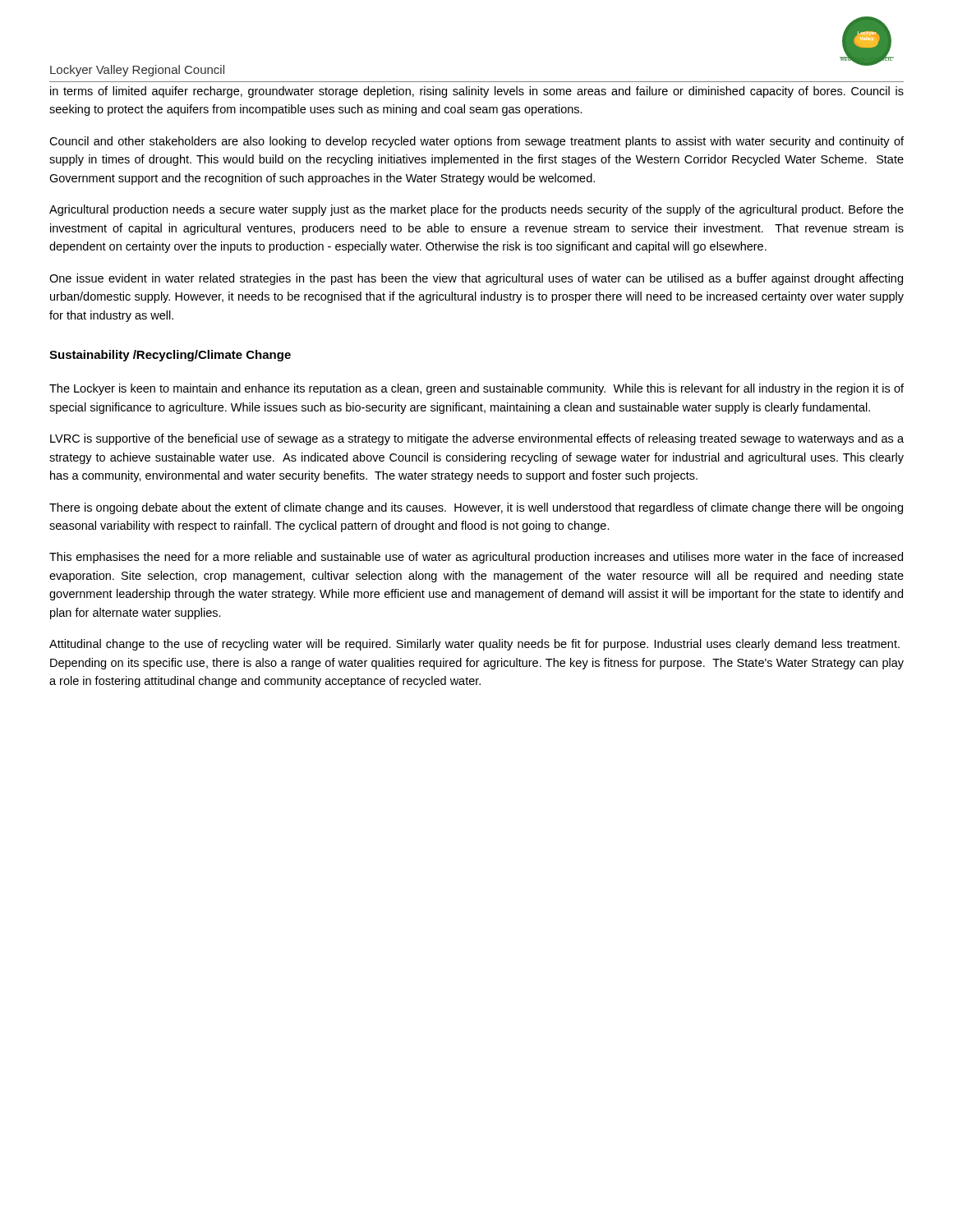Find the block on this page that starts "Council and other stakeholders are also"
Screen dimensions: 1232x953
(476, 160)
